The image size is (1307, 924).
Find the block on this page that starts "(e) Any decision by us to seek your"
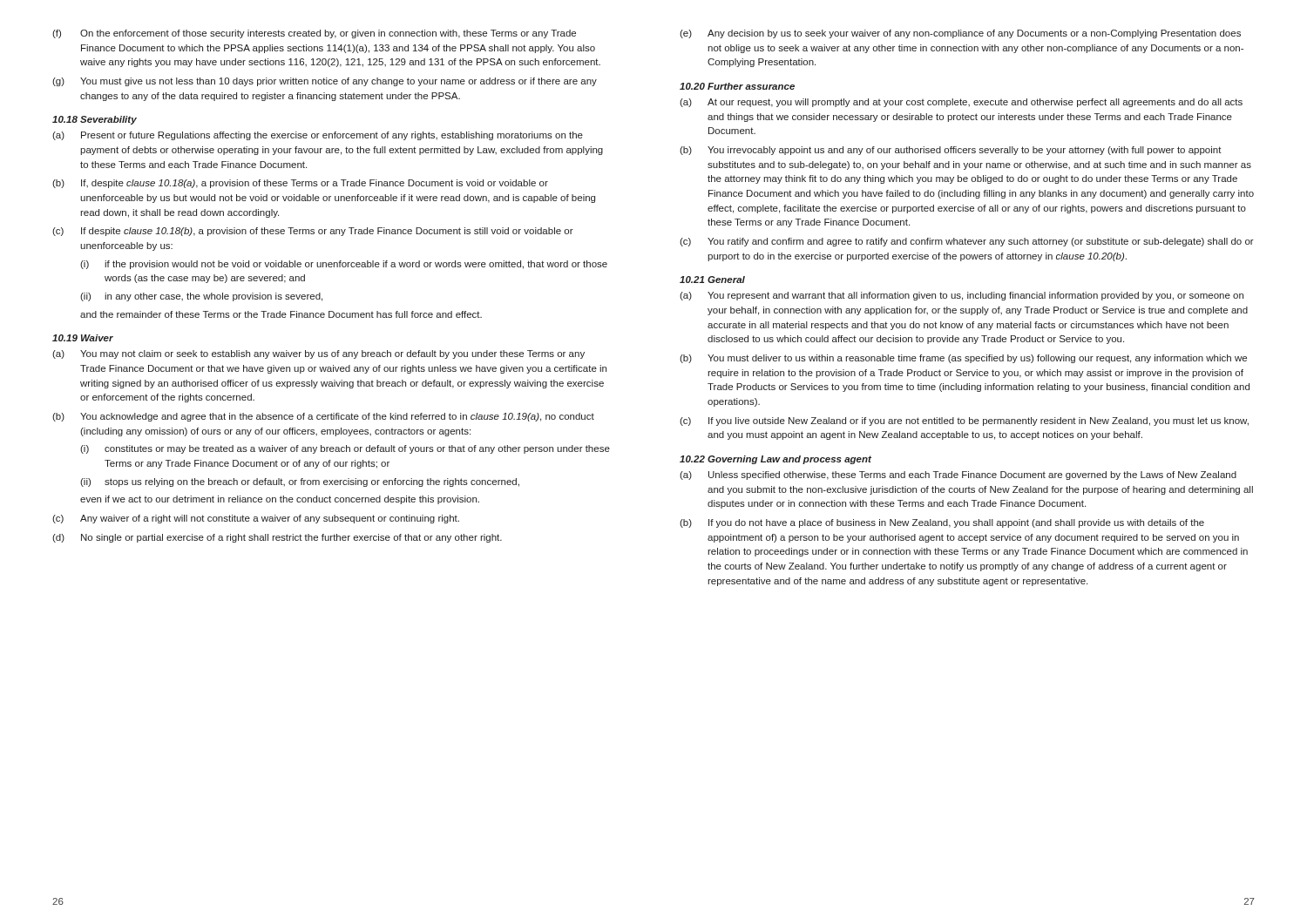click(x=967, y=48)
